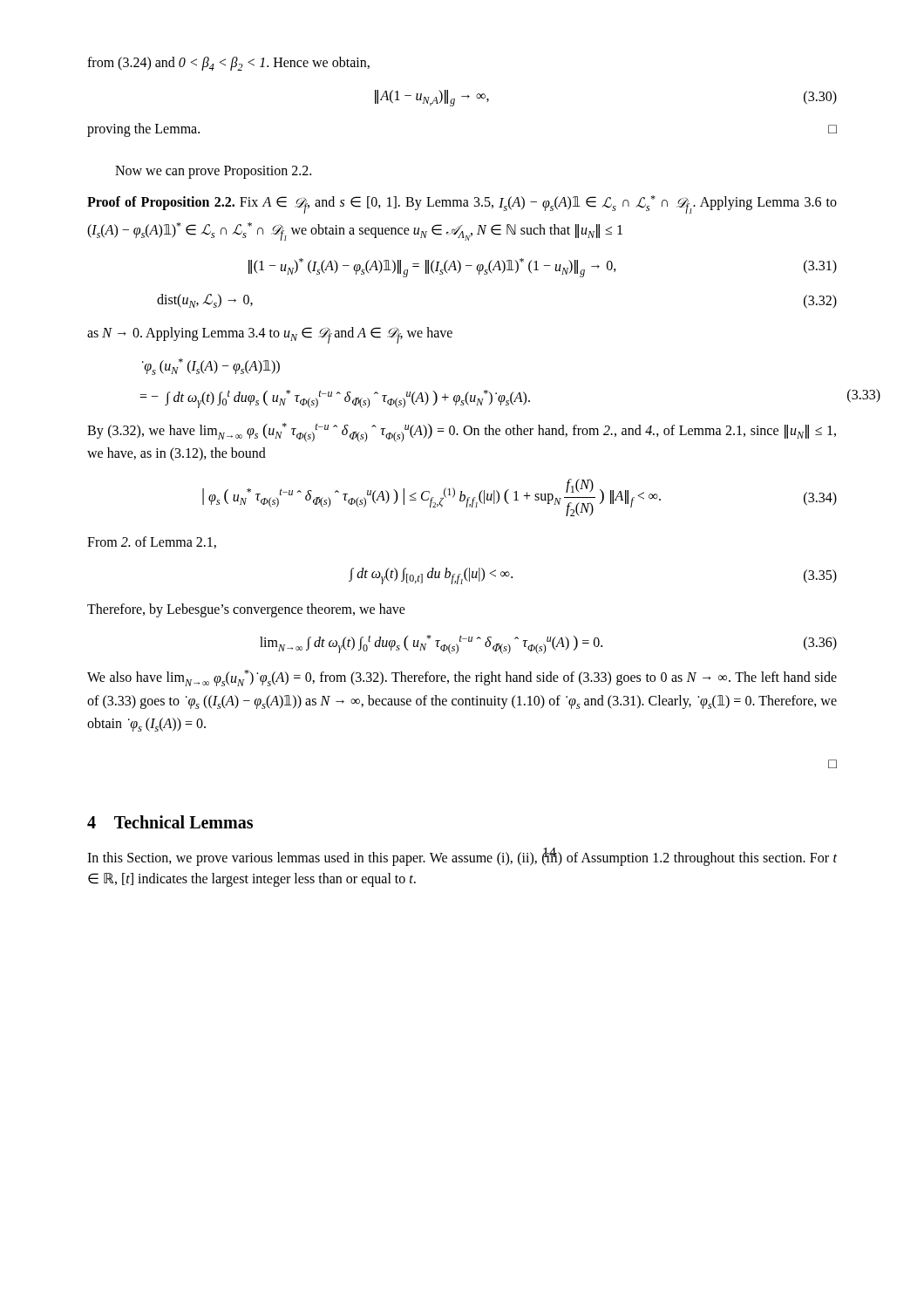The height and width of the screenshot is (1308, 924).
Task: Point to the passage starting "Now we can"
Action: [213, 172]
